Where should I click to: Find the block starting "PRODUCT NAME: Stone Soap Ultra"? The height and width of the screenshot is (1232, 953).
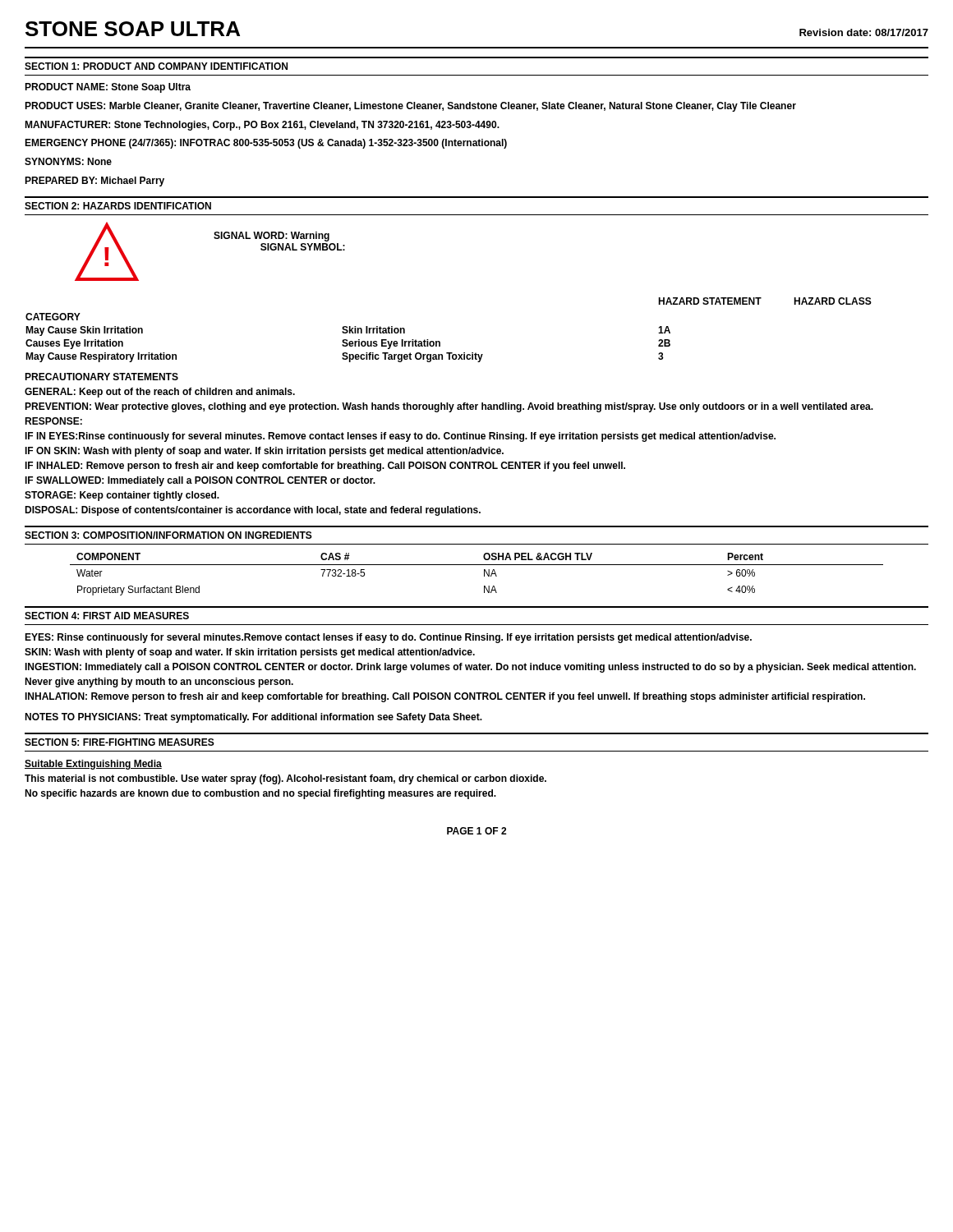point(108,87)
